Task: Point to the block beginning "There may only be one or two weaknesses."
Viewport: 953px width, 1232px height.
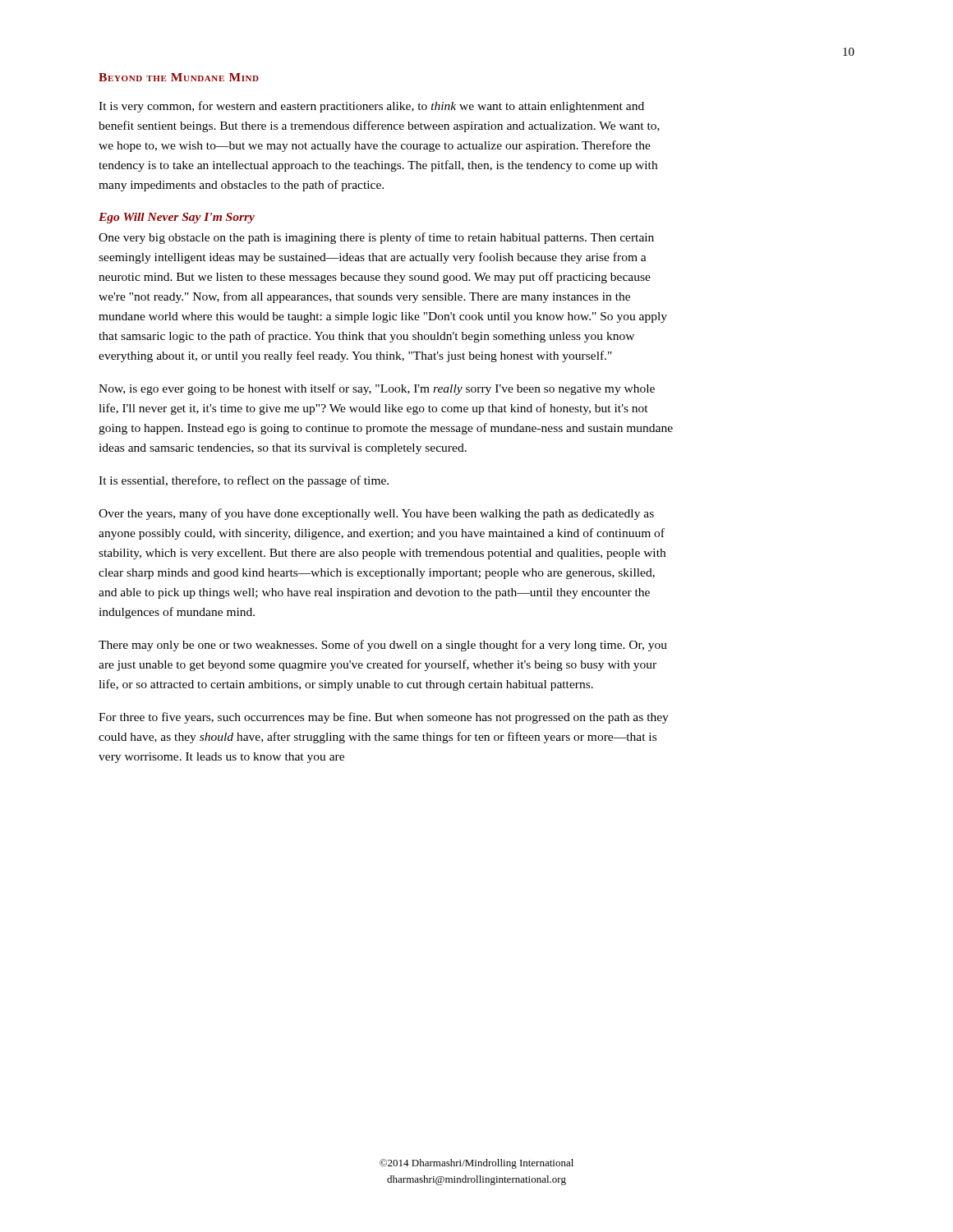Action: [x=383, y=664]
